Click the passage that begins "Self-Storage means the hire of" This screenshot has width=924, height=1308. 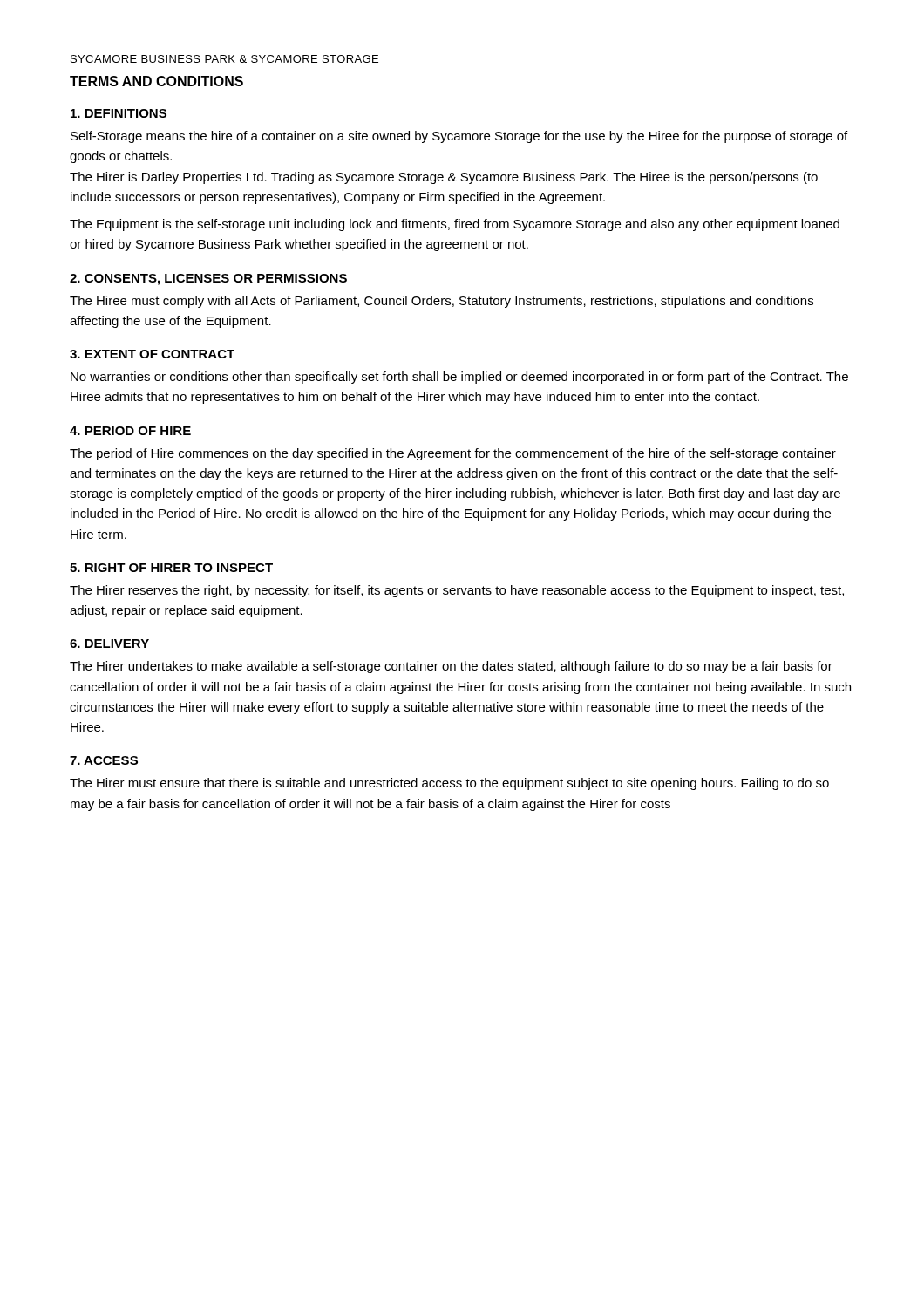point(459,166)
